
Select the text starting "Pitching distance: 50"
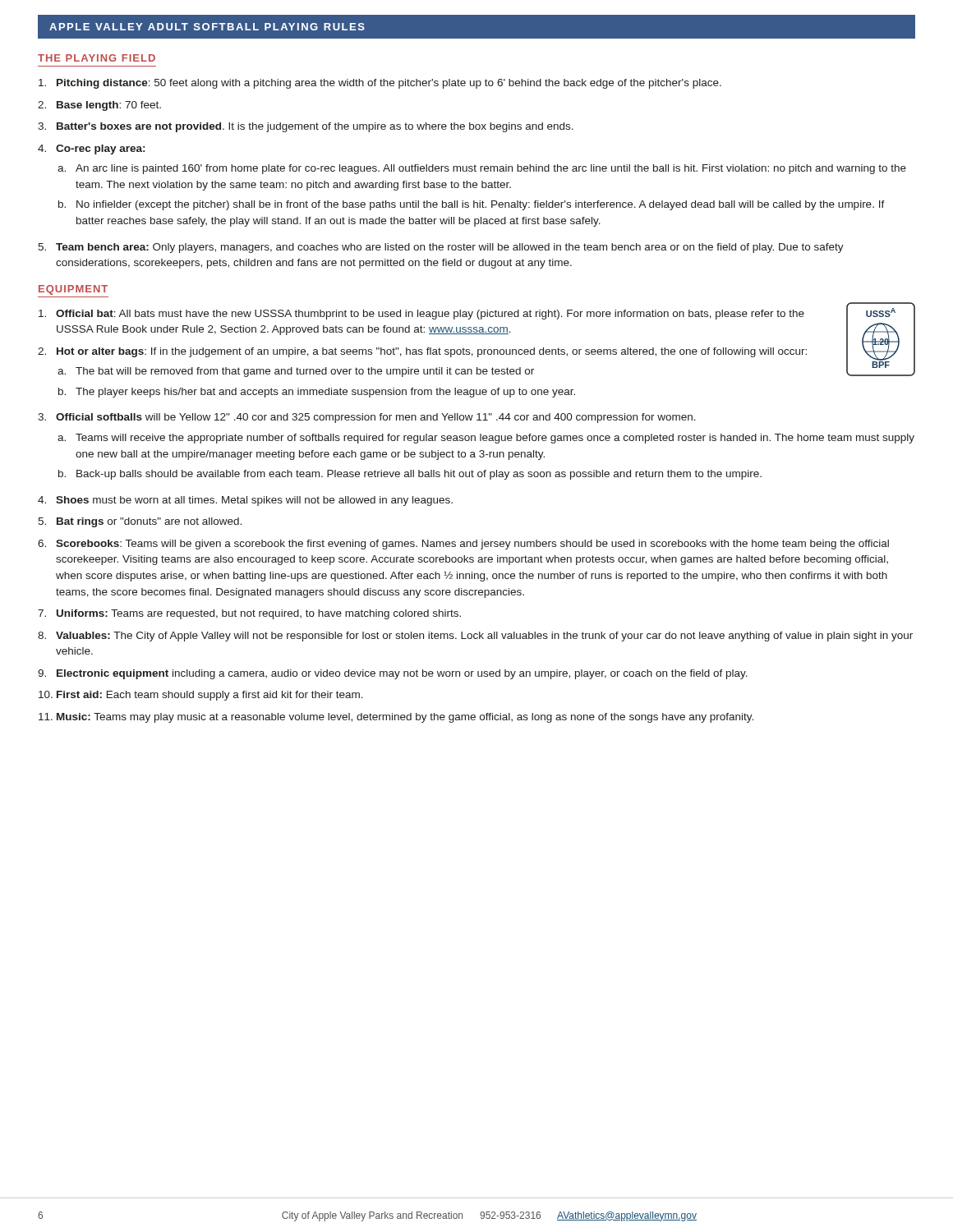coord(380,83)
